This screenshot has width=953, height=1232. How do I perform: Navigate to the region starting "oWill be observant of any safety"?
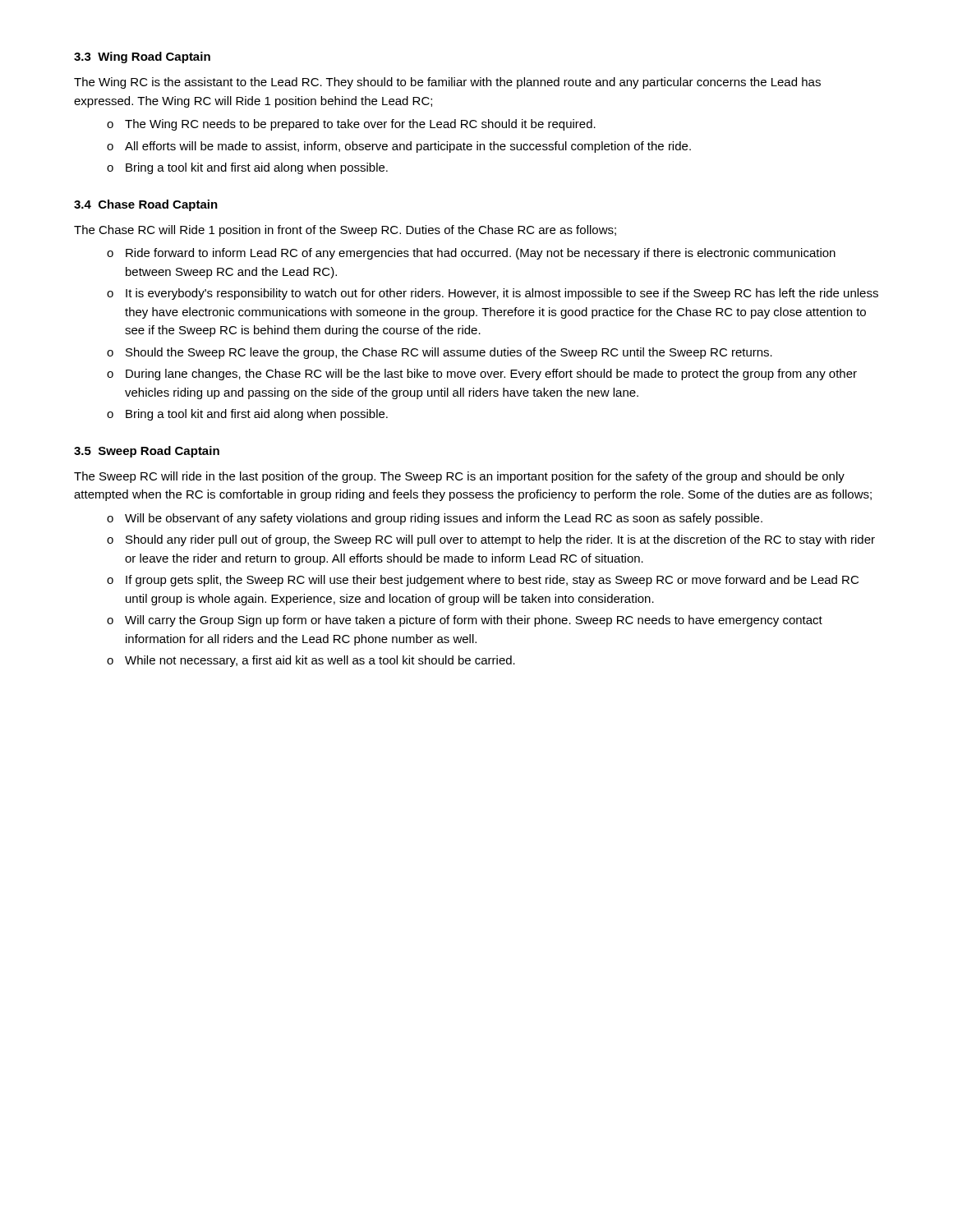click(x=493, y=518)
